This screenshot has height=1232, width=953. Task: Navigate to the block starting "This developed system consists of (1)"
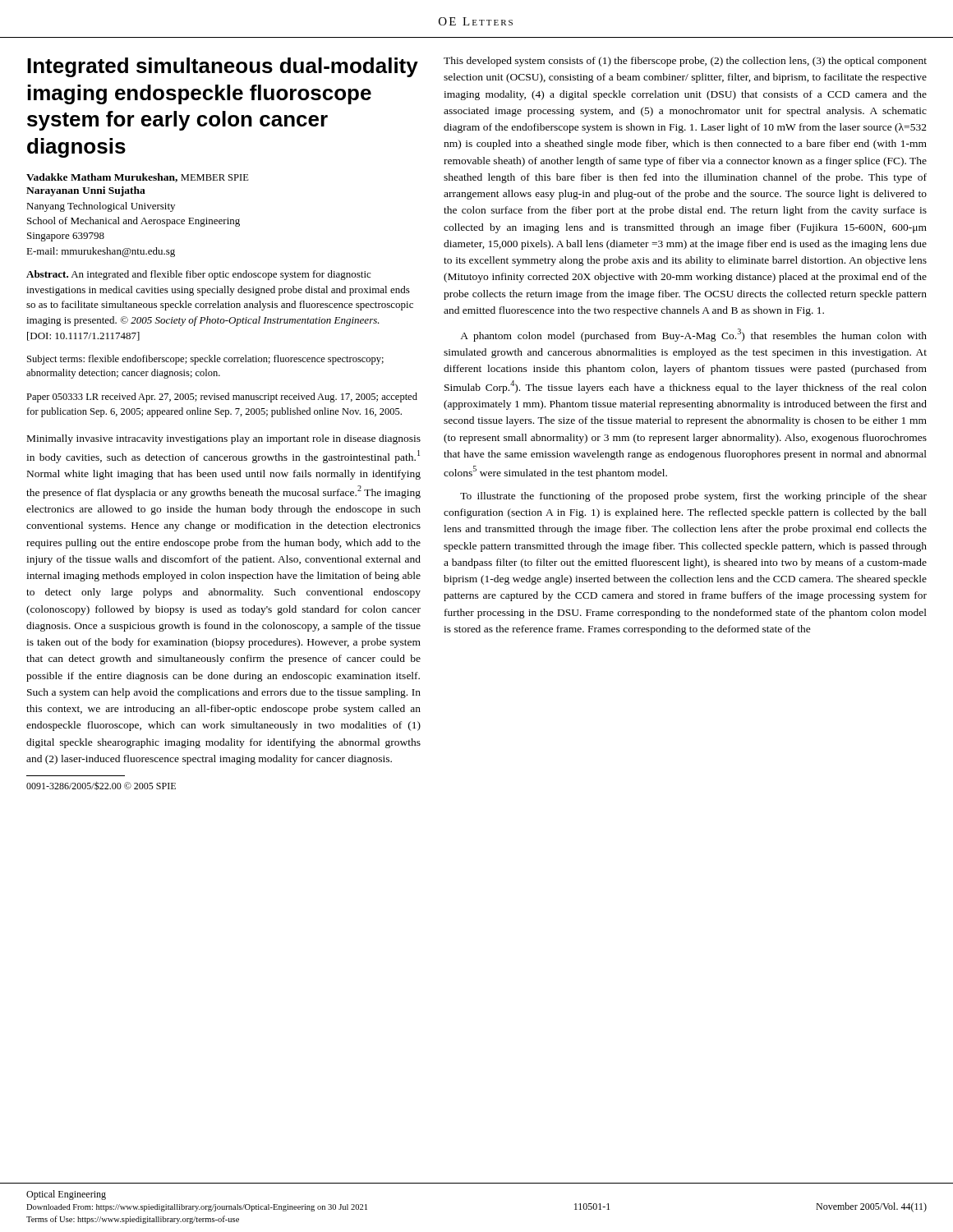click(685, 345)
